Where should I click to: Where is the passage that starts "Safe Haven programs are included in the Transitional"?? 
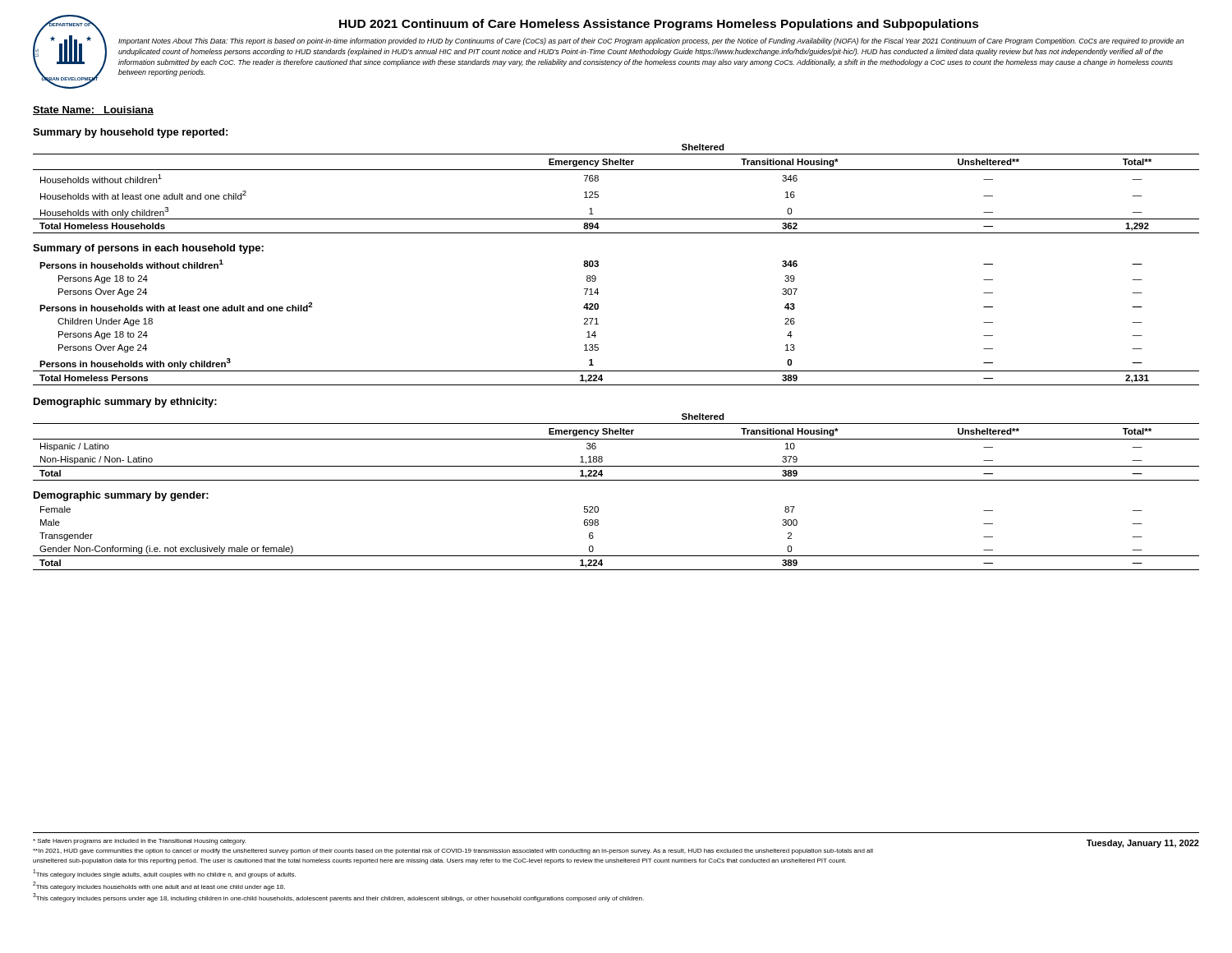point(453,851)
